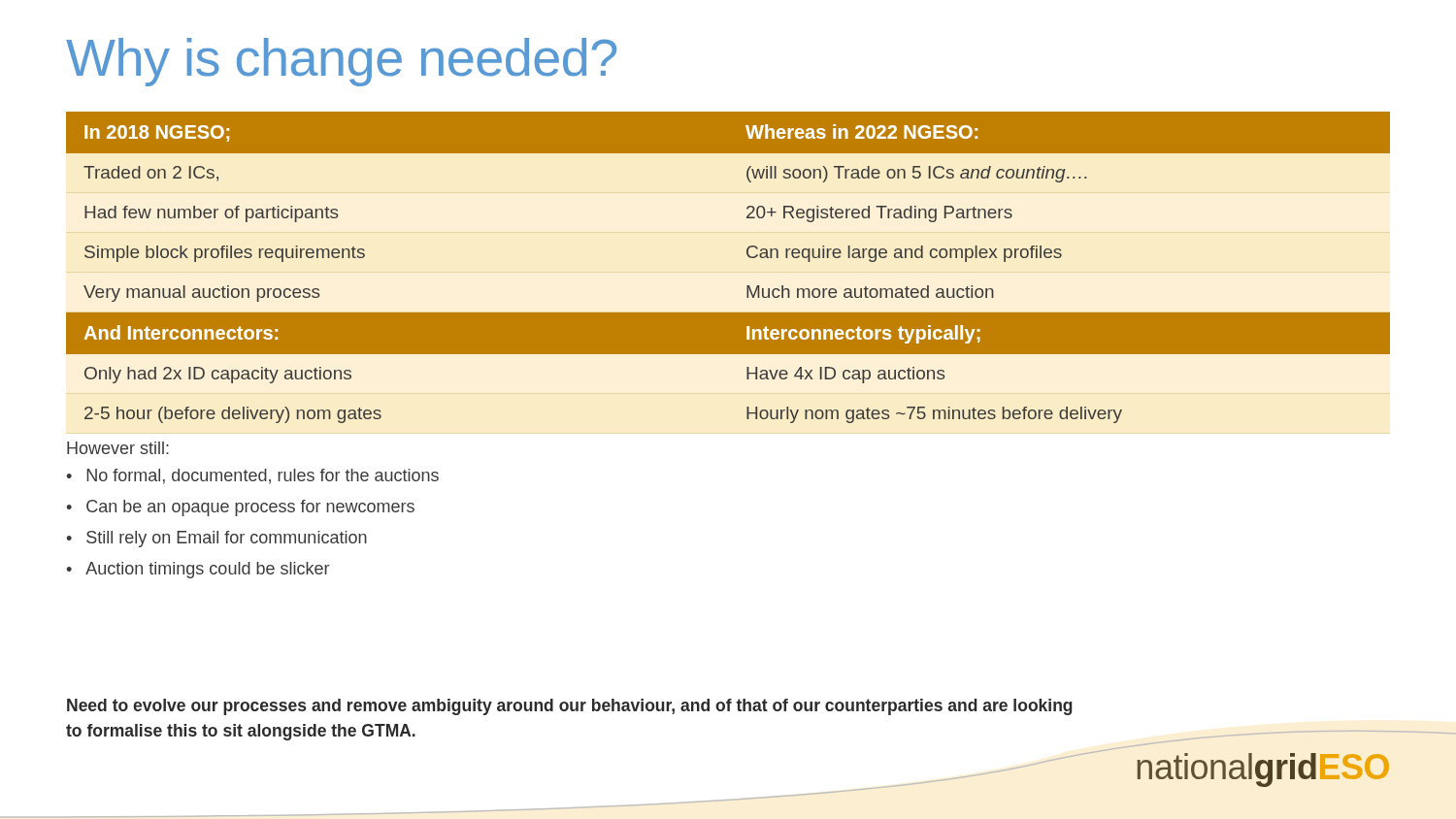The height and width of the screenshot is (819, 1456).
Task: Click the passage that begins "• Still rely"
Action: click(x=217, y=539)
